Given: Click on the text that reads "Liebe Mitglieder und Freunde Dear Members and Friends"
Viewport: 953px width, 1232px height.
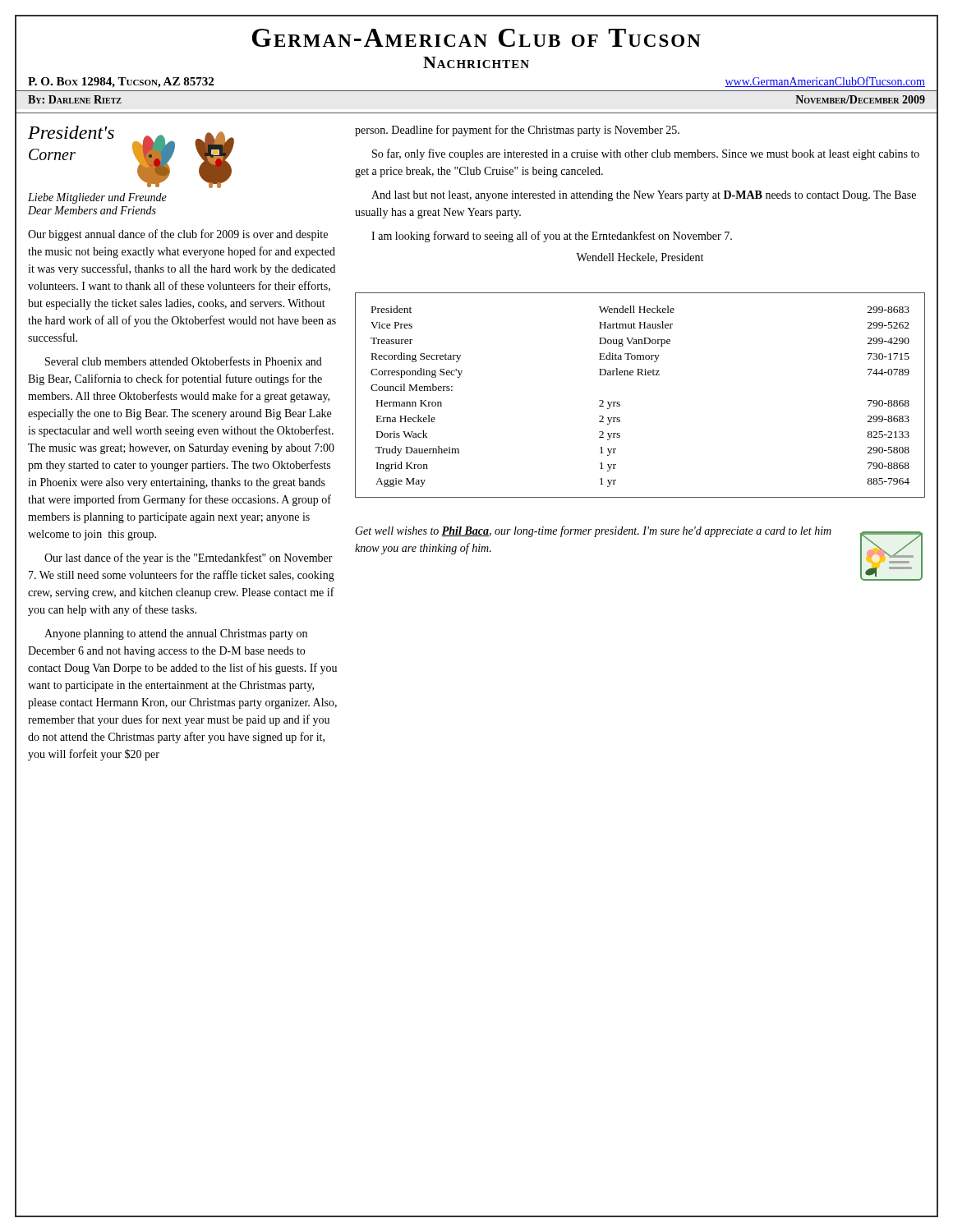Looking at the screenshot, I should (x=97, y=204).
